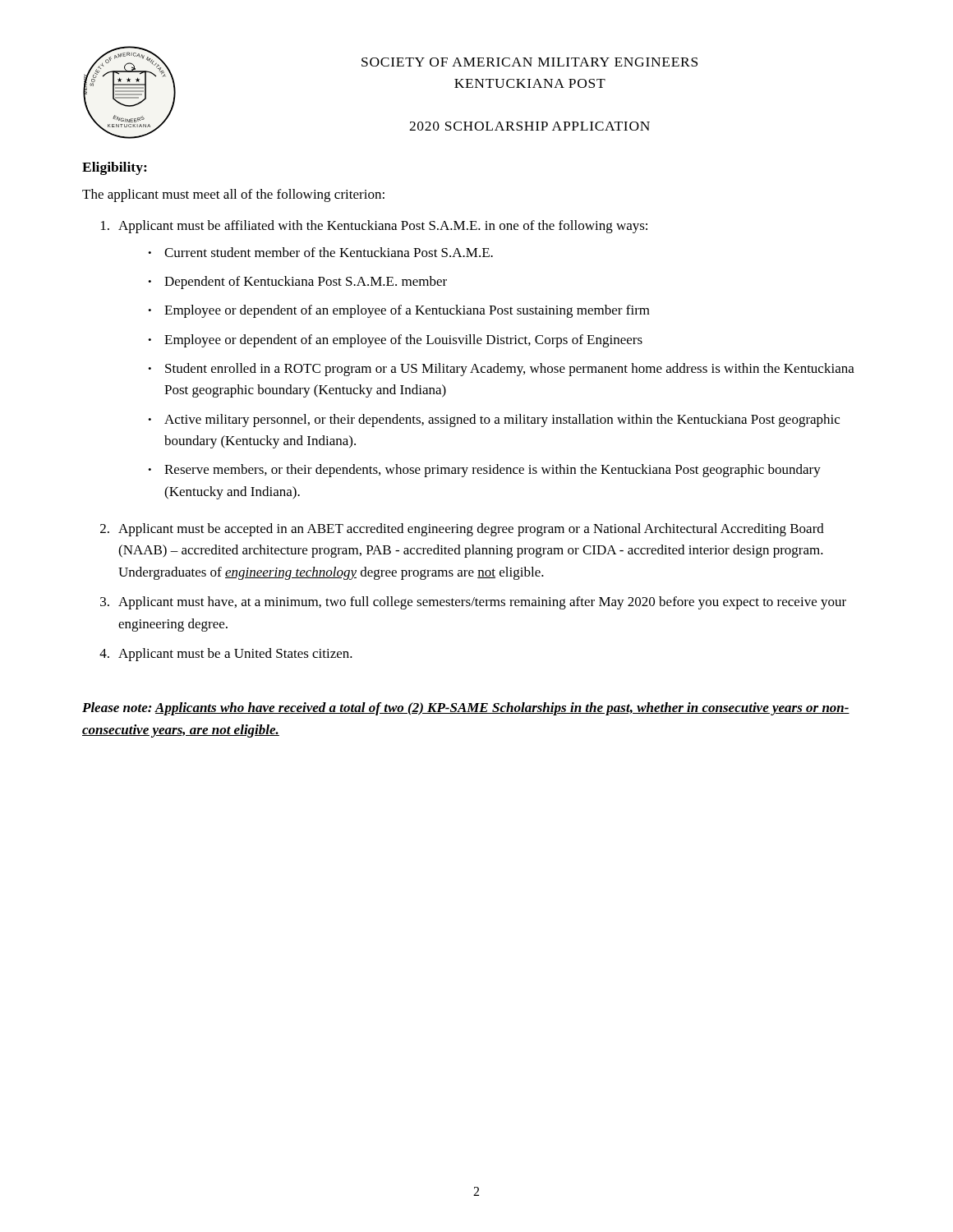Viewport: 953px width, 1232px height.
Task: Locate the logo
Action: (136, 94)
